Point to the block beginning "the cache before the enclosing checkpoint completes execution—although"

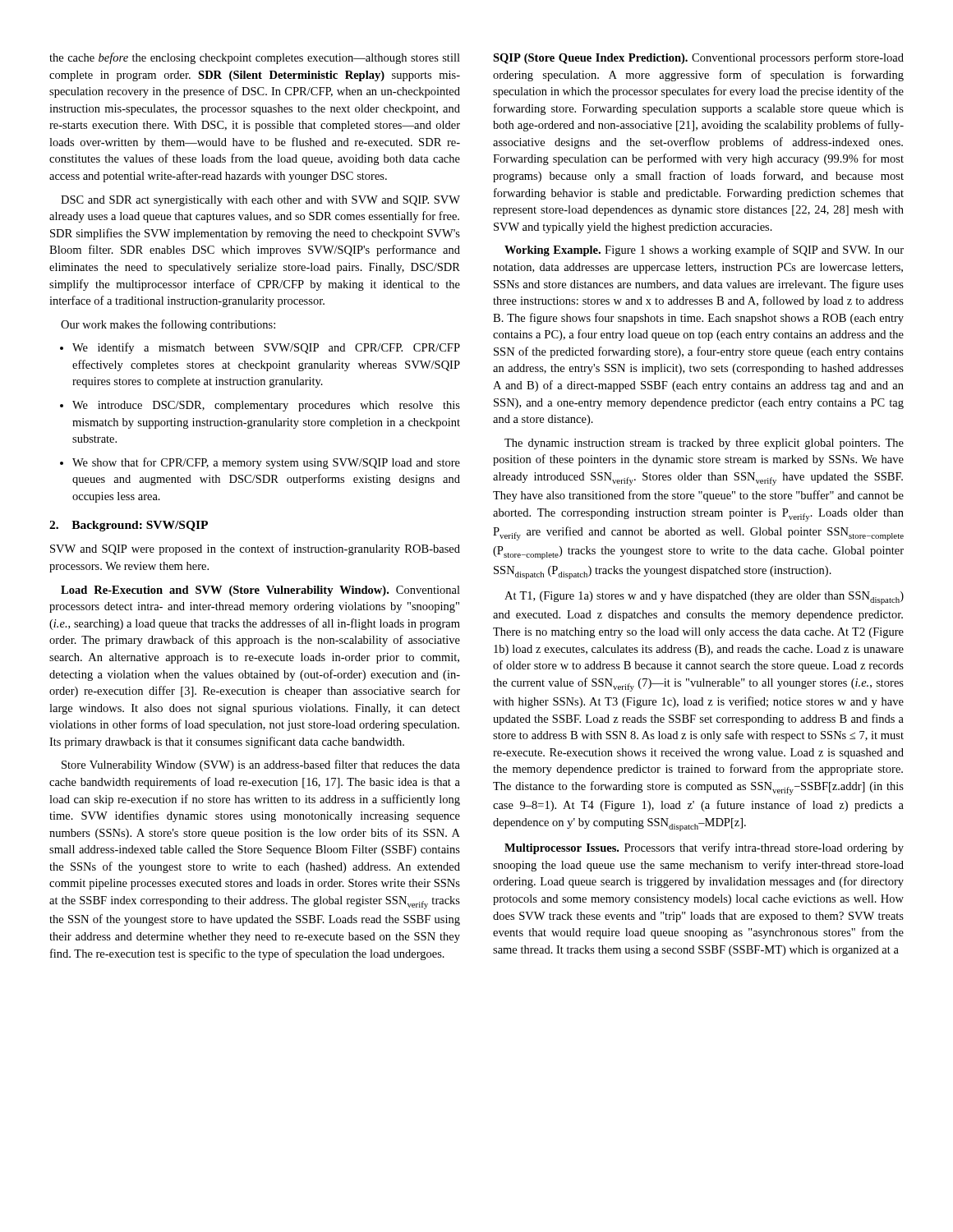tap(255, 117)
